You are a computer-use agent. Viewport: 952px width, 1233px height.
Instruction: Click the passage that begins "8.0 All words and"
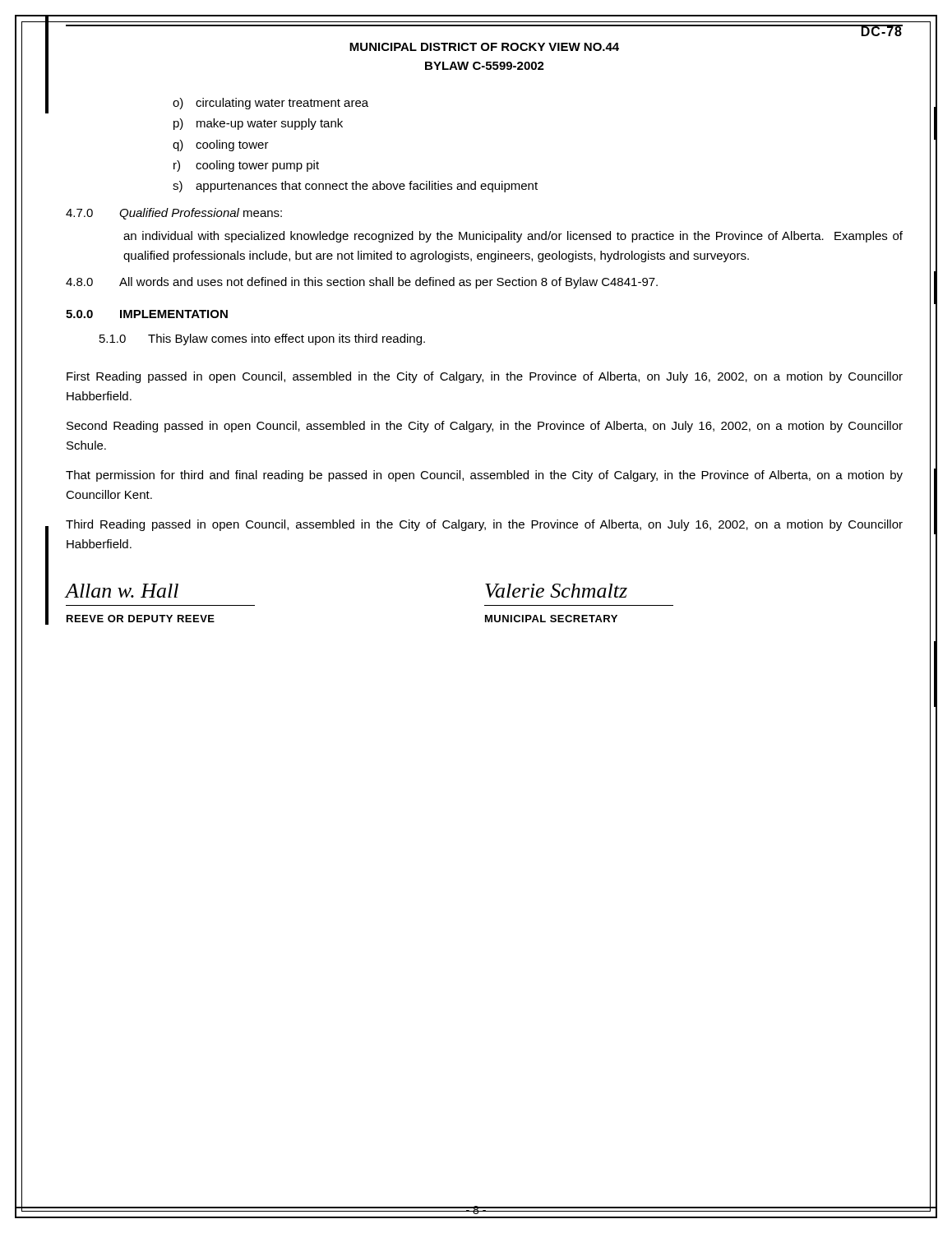pos(362,282)
